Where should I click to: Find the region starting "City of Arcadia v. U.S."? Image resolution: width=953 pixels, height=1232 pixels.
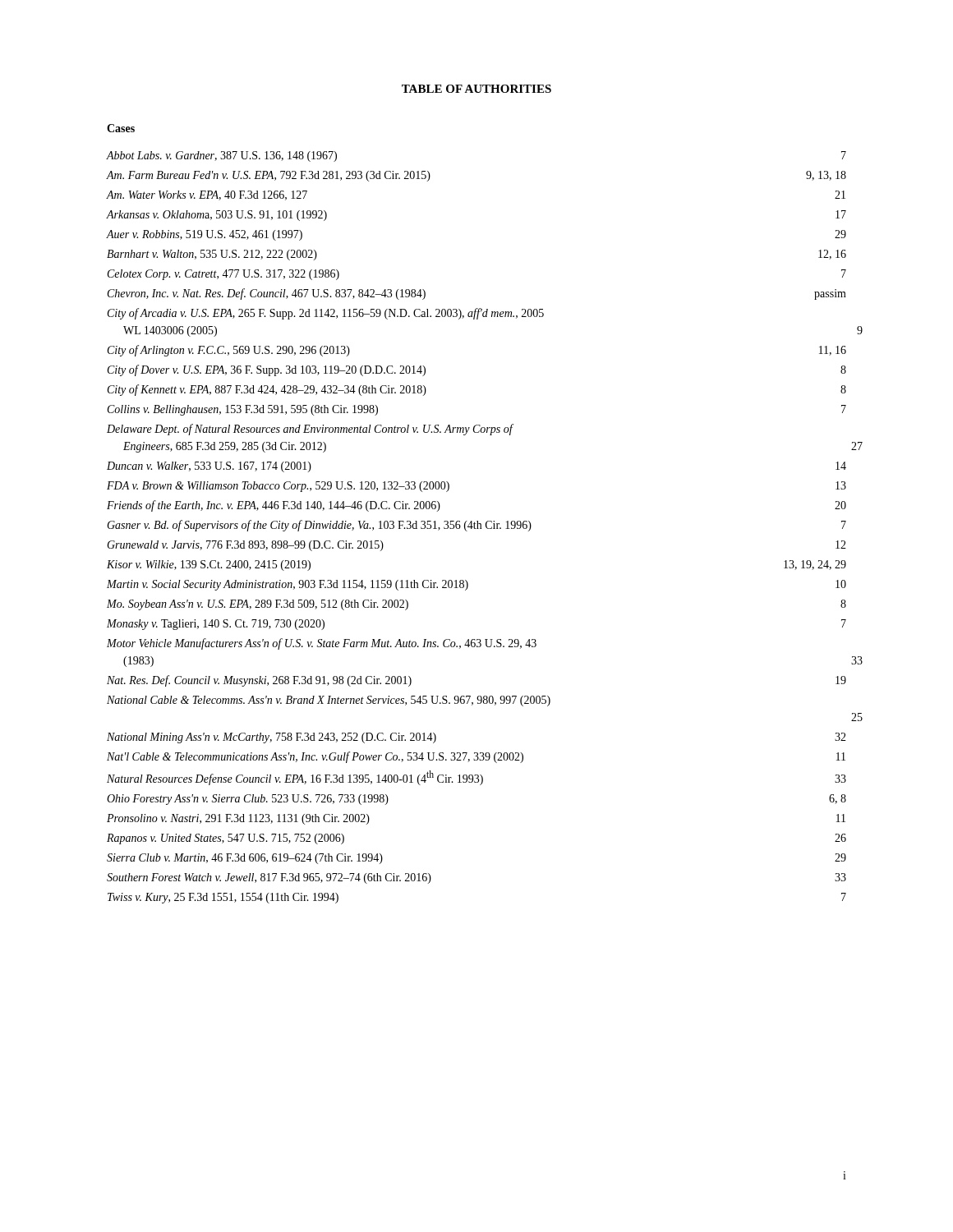(x=476, y=322)
